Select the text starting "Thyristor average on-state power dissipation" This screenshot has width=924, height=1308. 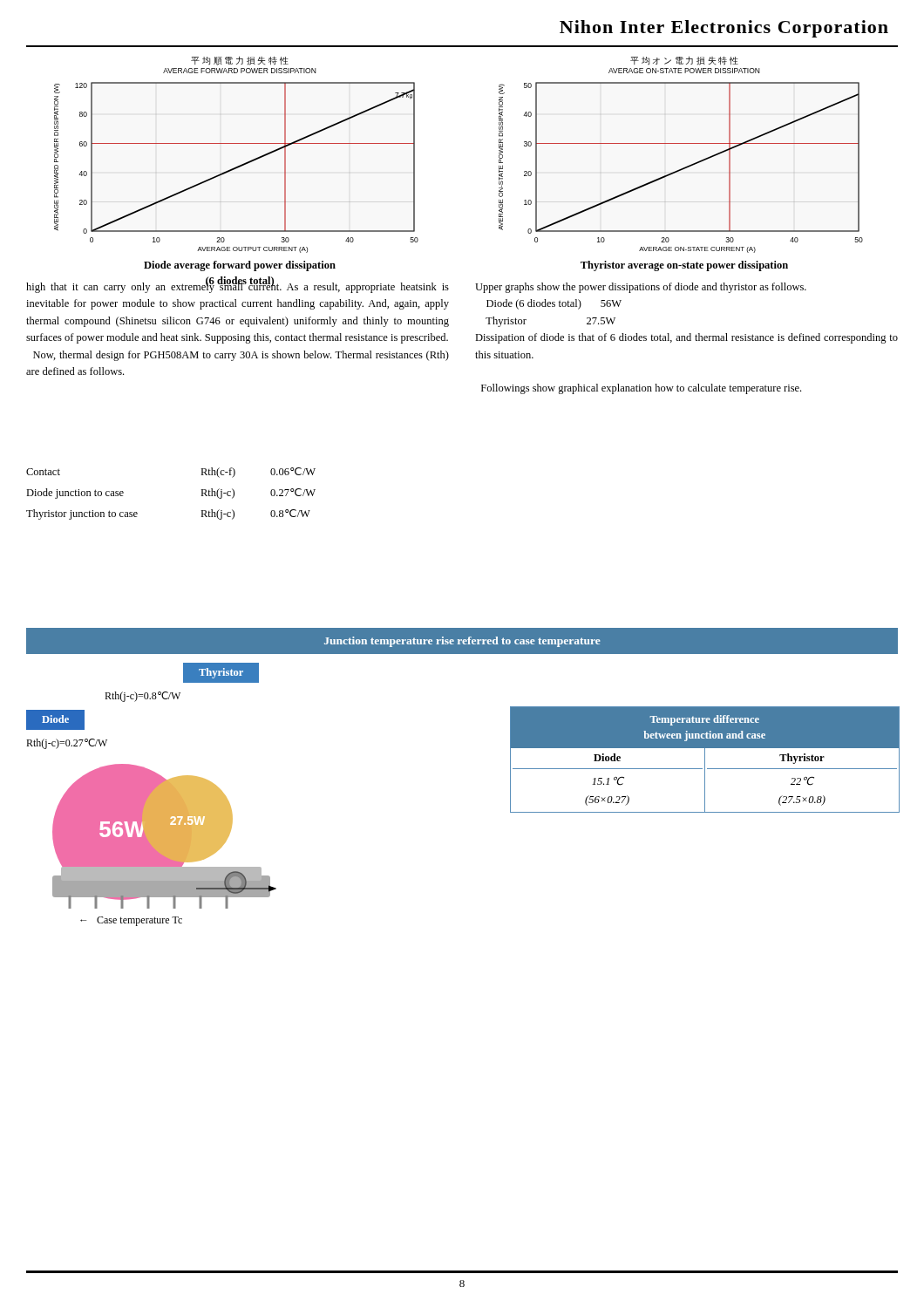[x=684, y=265]
